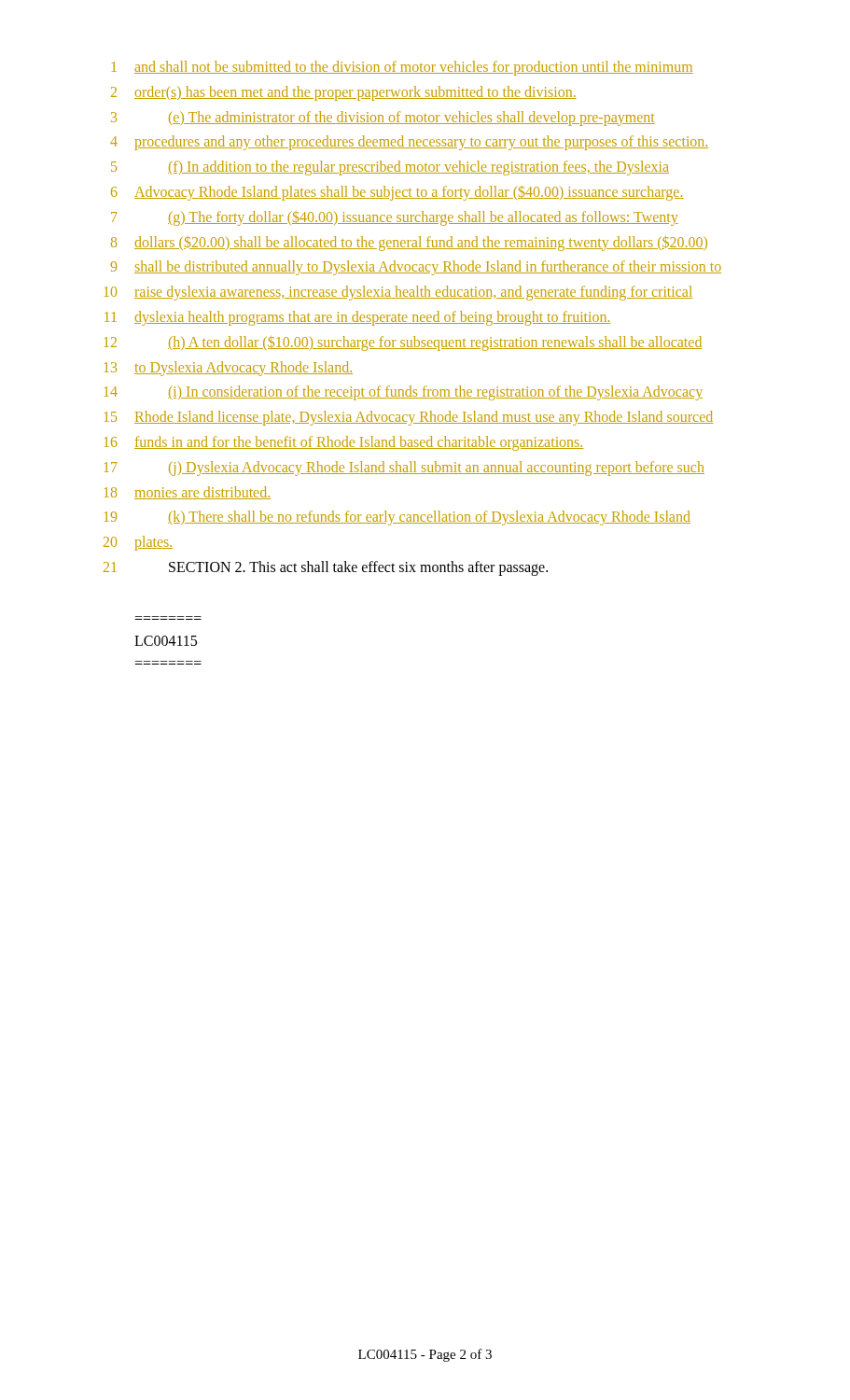The width and height of the screenshot is (850, 1400).
Task: Locate the text starting "21 SECTION 2. This act"
Action: [x=434, y=568]
